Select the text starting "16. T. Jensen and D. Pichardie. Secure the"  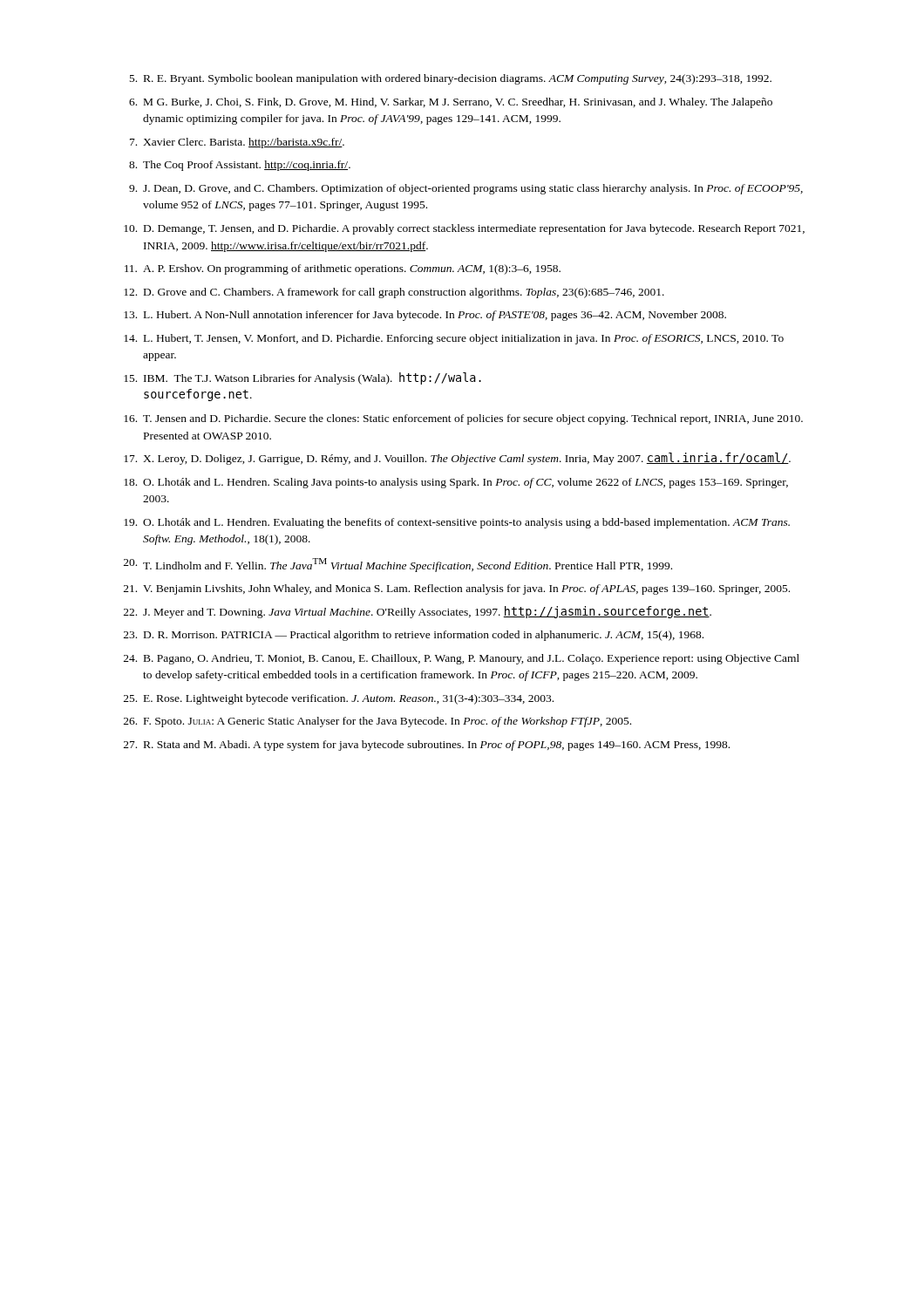click(x=462, y=427)
